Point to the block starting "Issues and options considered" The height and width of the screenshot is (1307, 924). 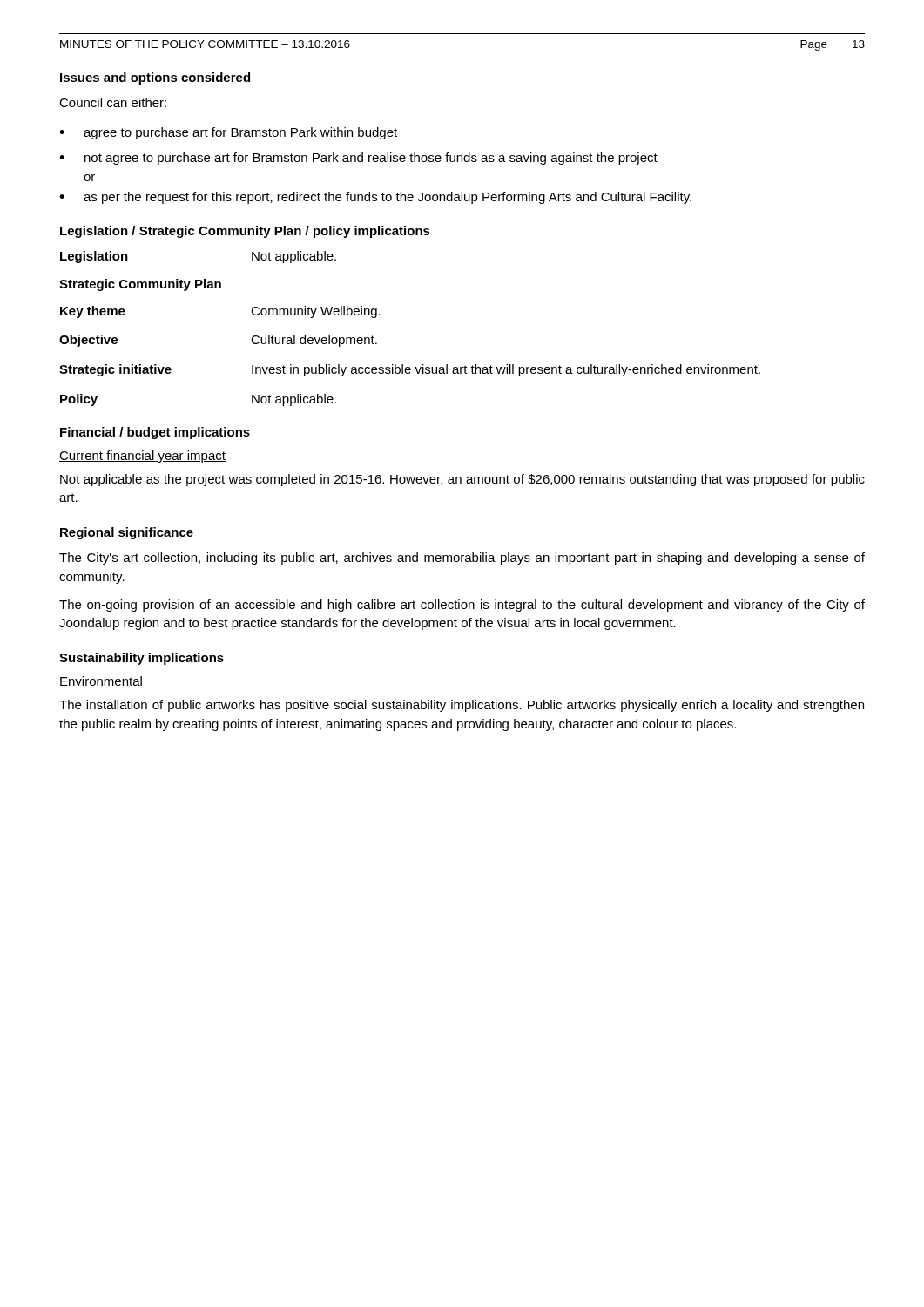155,77
